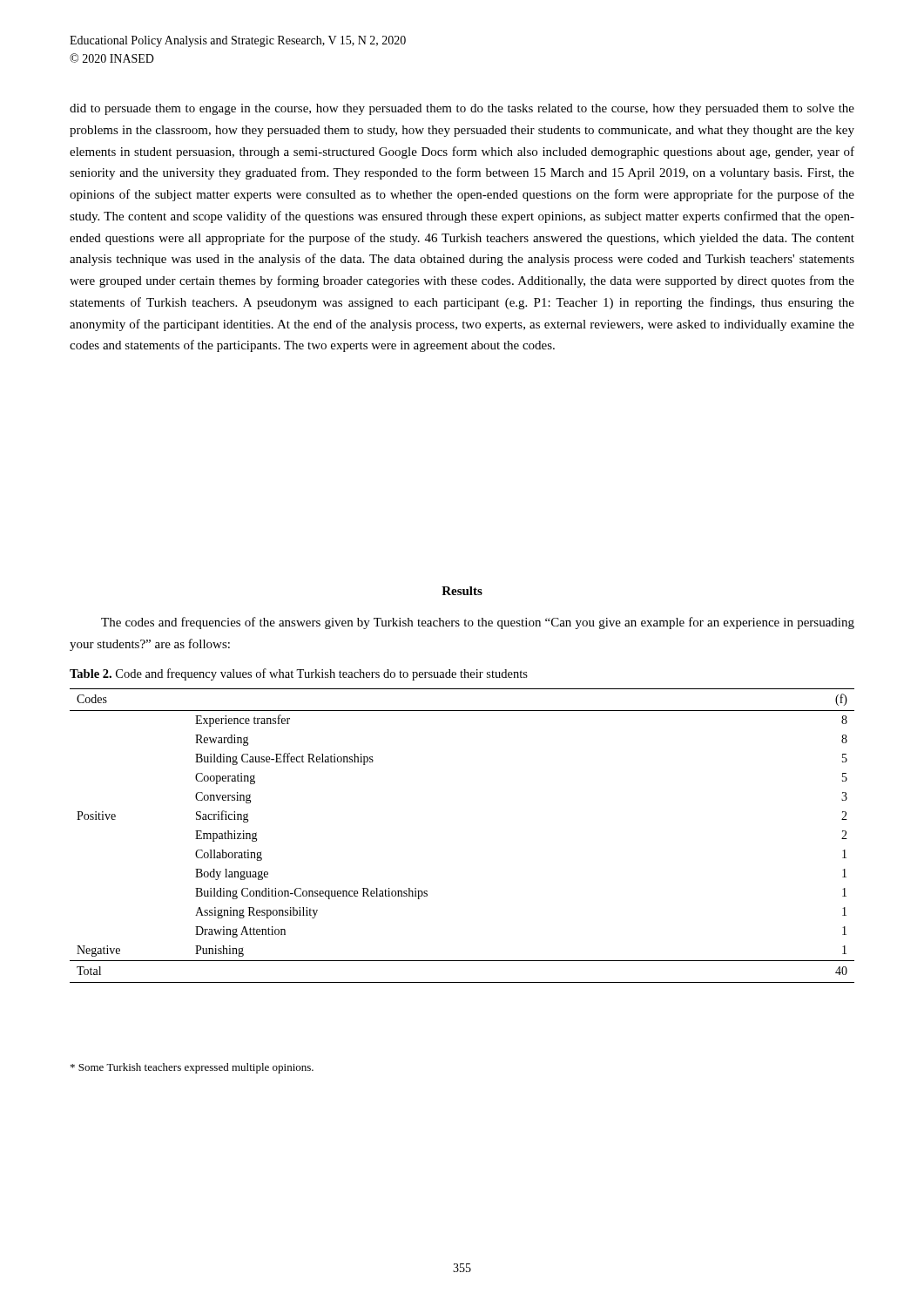
Task: Find the passage starting "Table 2. Code and frequency values of"
Action: [299, 674]
